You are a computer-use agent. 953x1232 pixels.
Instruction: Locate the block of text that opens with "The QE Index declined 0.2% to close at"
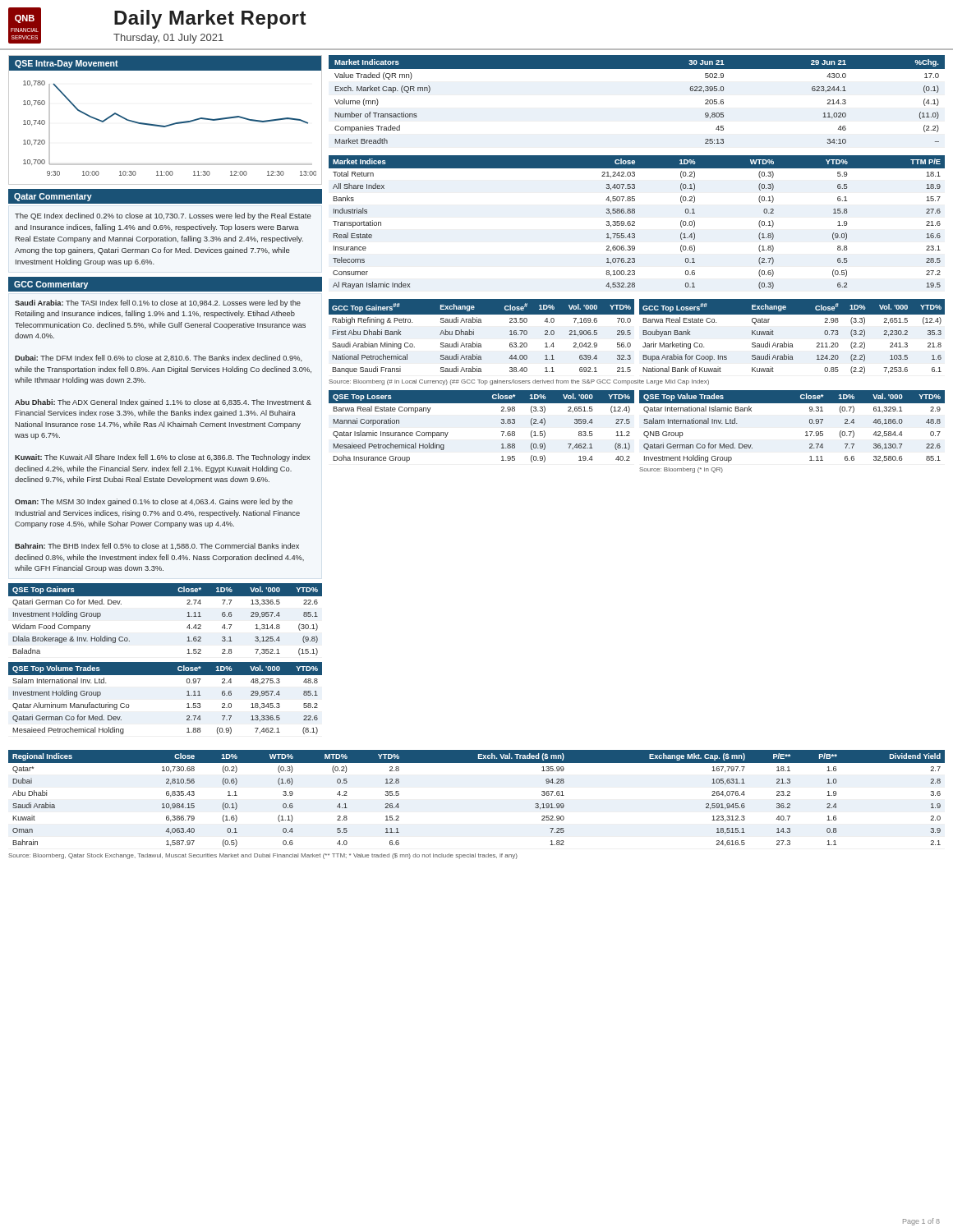point(163,239)
